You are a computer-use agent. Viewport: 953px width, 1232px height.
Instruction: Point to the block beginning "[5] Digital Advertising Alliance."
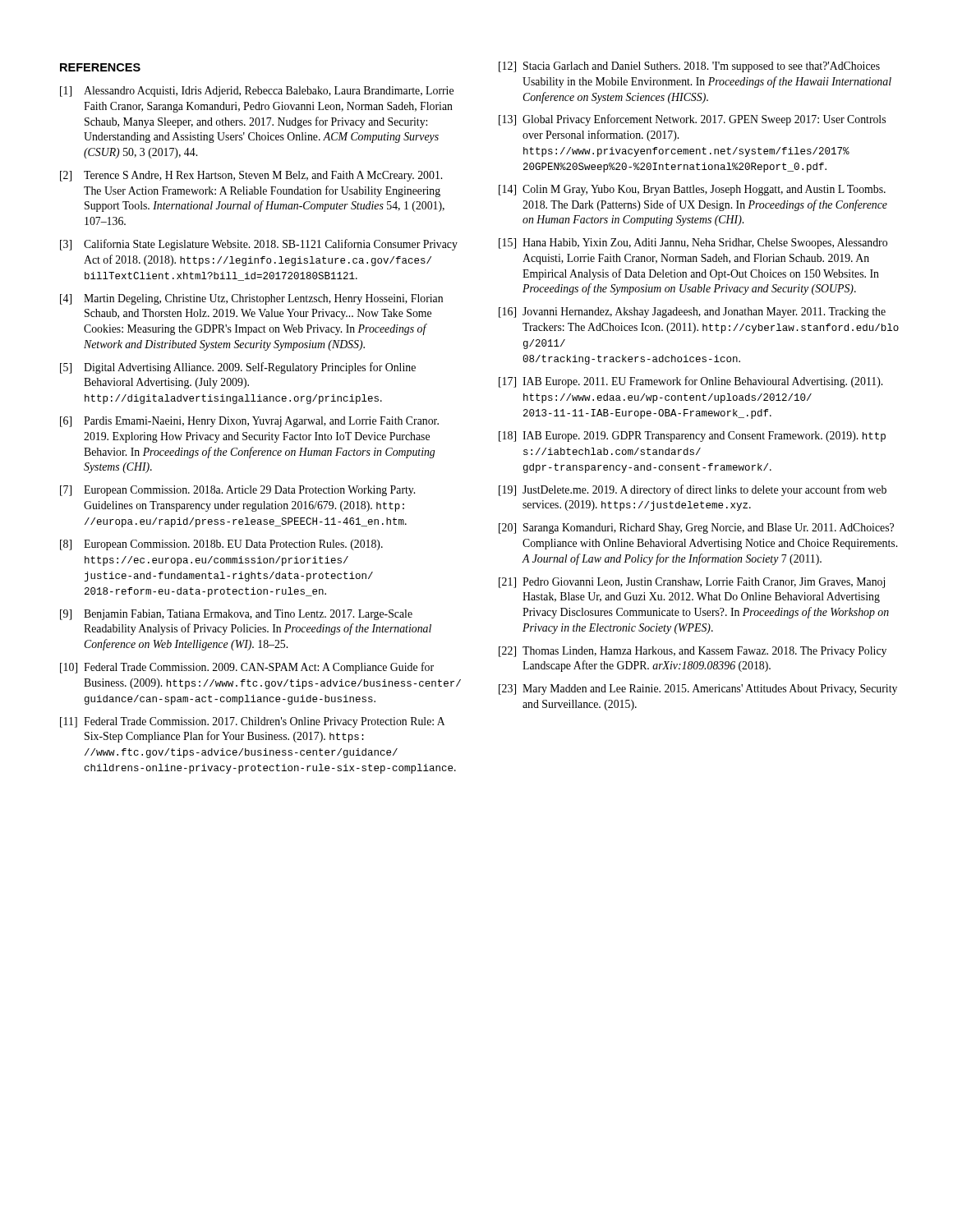pyautogui.click(x=260, y=383)
